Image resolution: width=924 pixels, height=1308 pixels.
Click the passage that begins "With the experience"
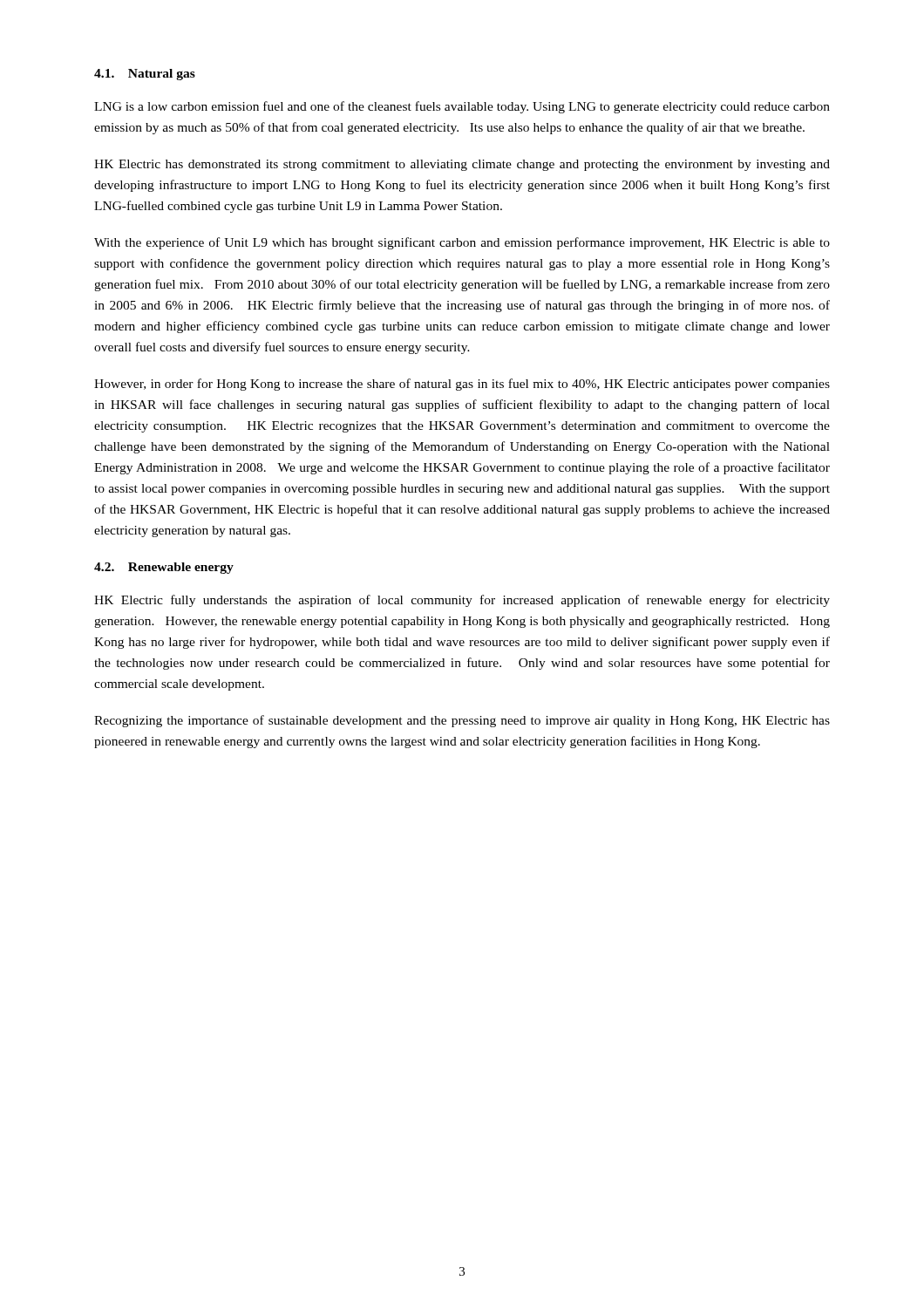coord(462,294)
